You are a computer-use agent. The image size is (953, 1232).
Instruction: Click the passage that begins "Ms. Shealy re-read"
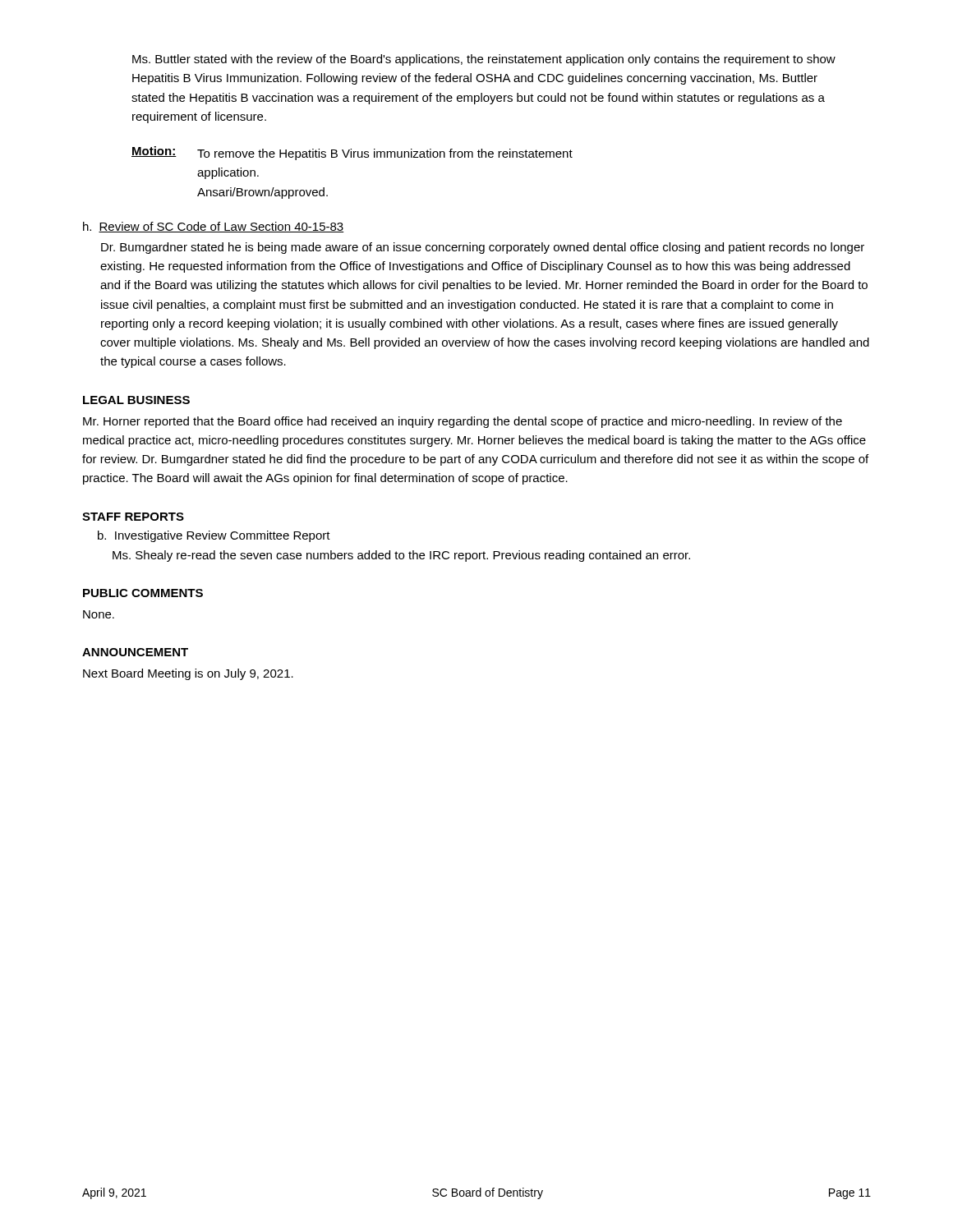point(401,554)
